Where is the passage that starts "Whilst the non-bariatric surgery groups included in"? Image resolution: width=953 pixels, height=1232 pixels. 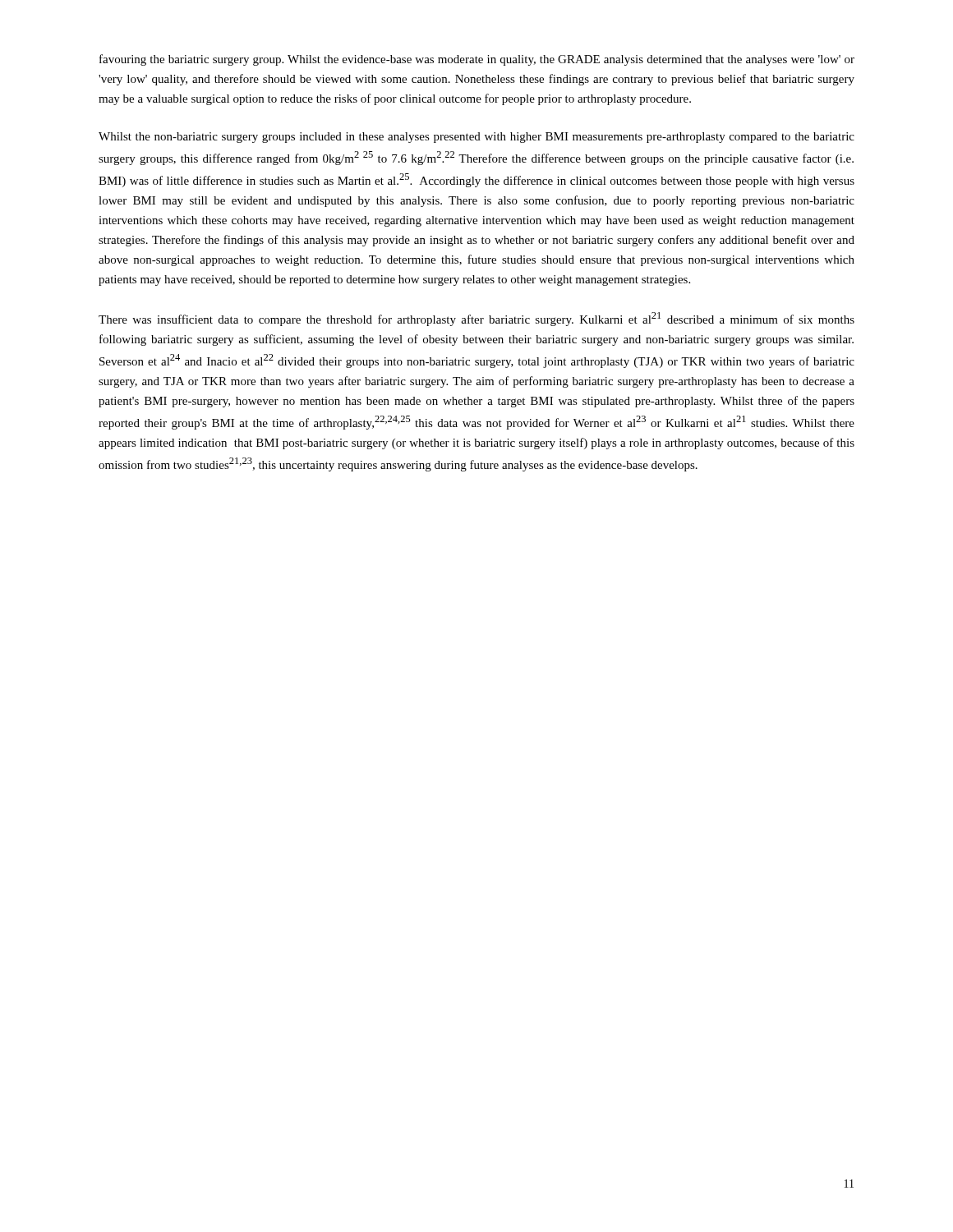click(476, 208)
